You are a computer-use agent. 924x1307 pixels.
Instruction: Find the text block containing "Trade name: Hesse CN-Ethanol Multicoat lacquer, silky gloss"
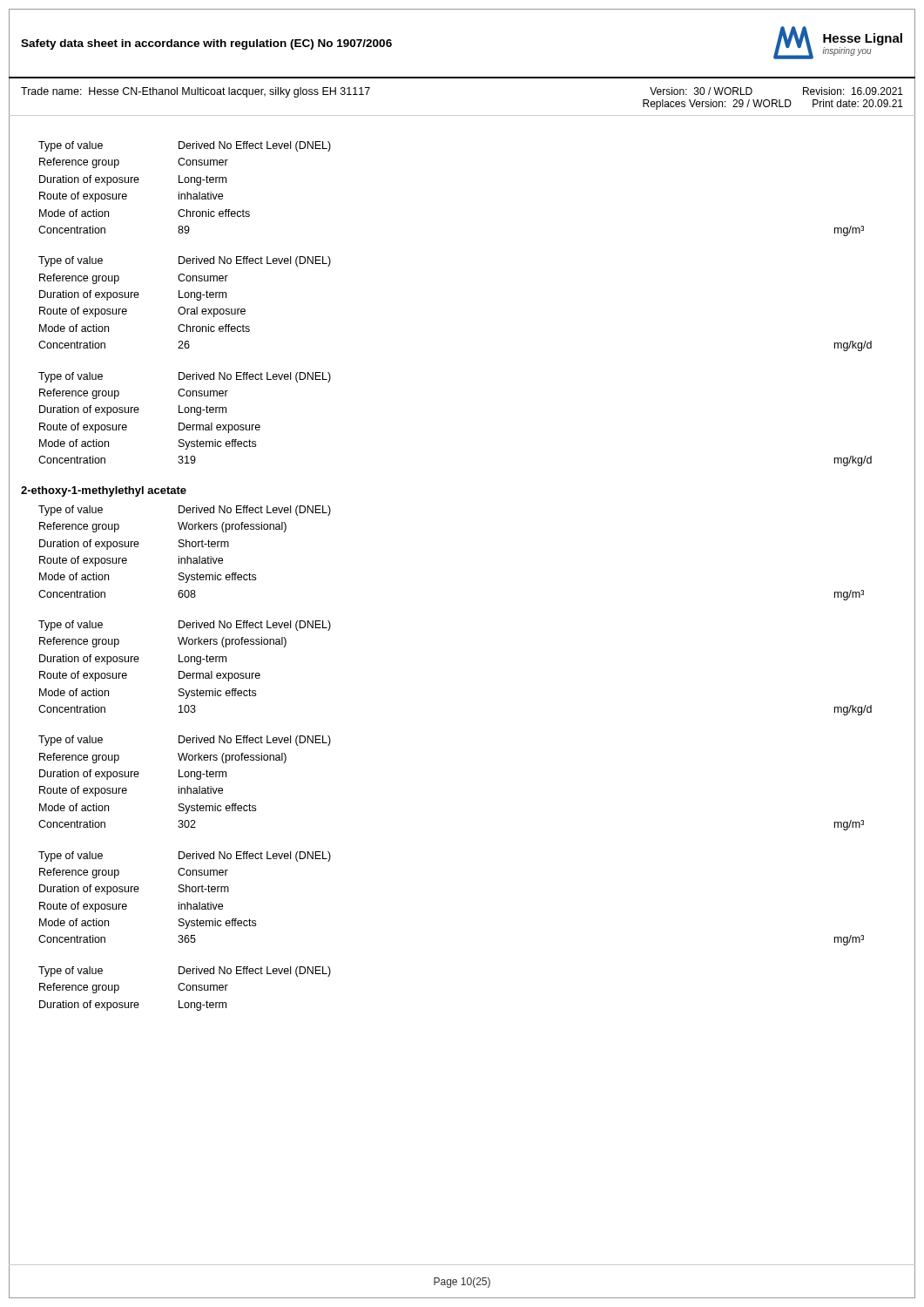coord(196,91)
